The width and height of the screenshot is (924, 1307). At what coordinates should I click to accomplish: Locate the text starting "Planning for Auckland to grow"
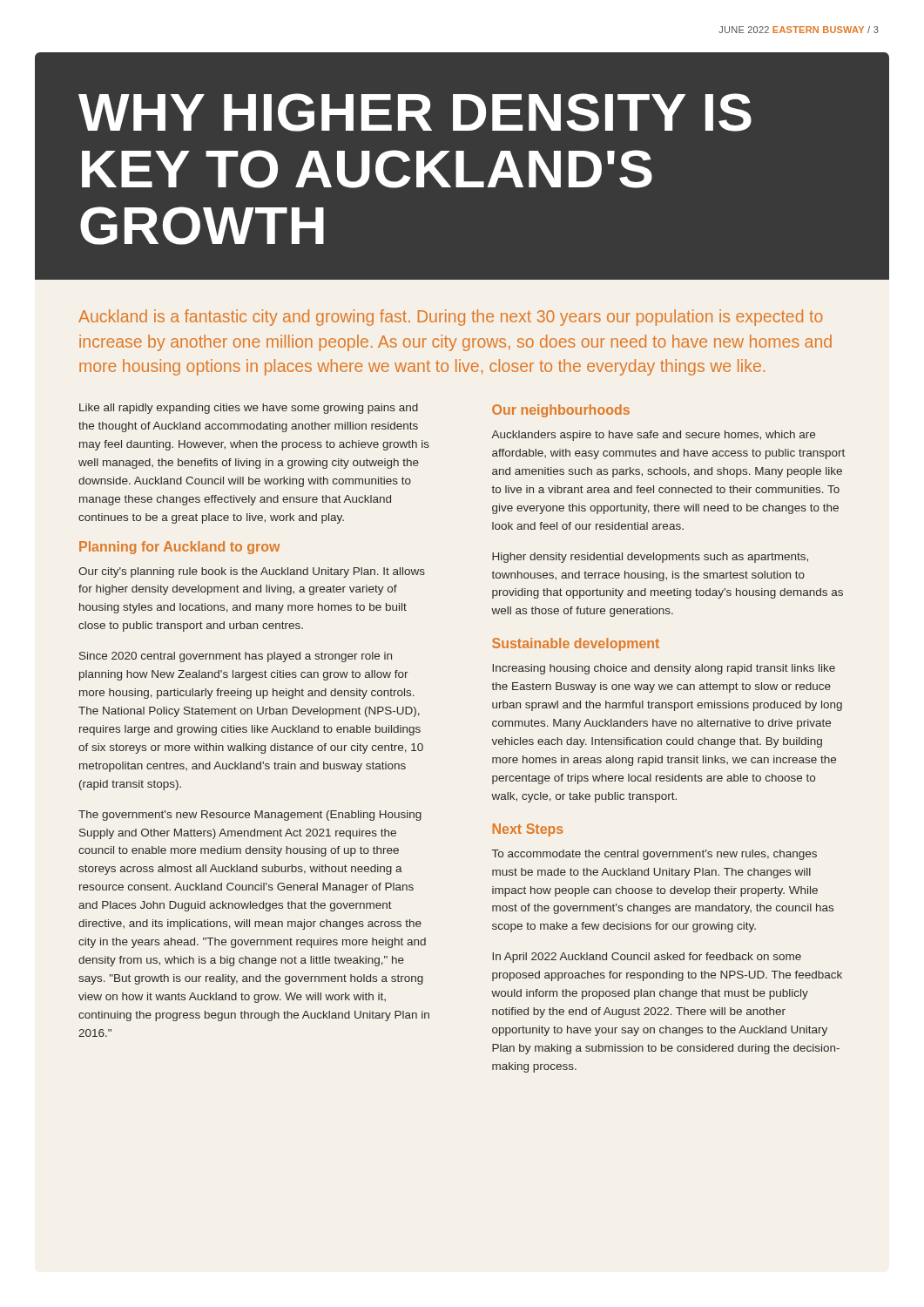[x=179, y=546]
